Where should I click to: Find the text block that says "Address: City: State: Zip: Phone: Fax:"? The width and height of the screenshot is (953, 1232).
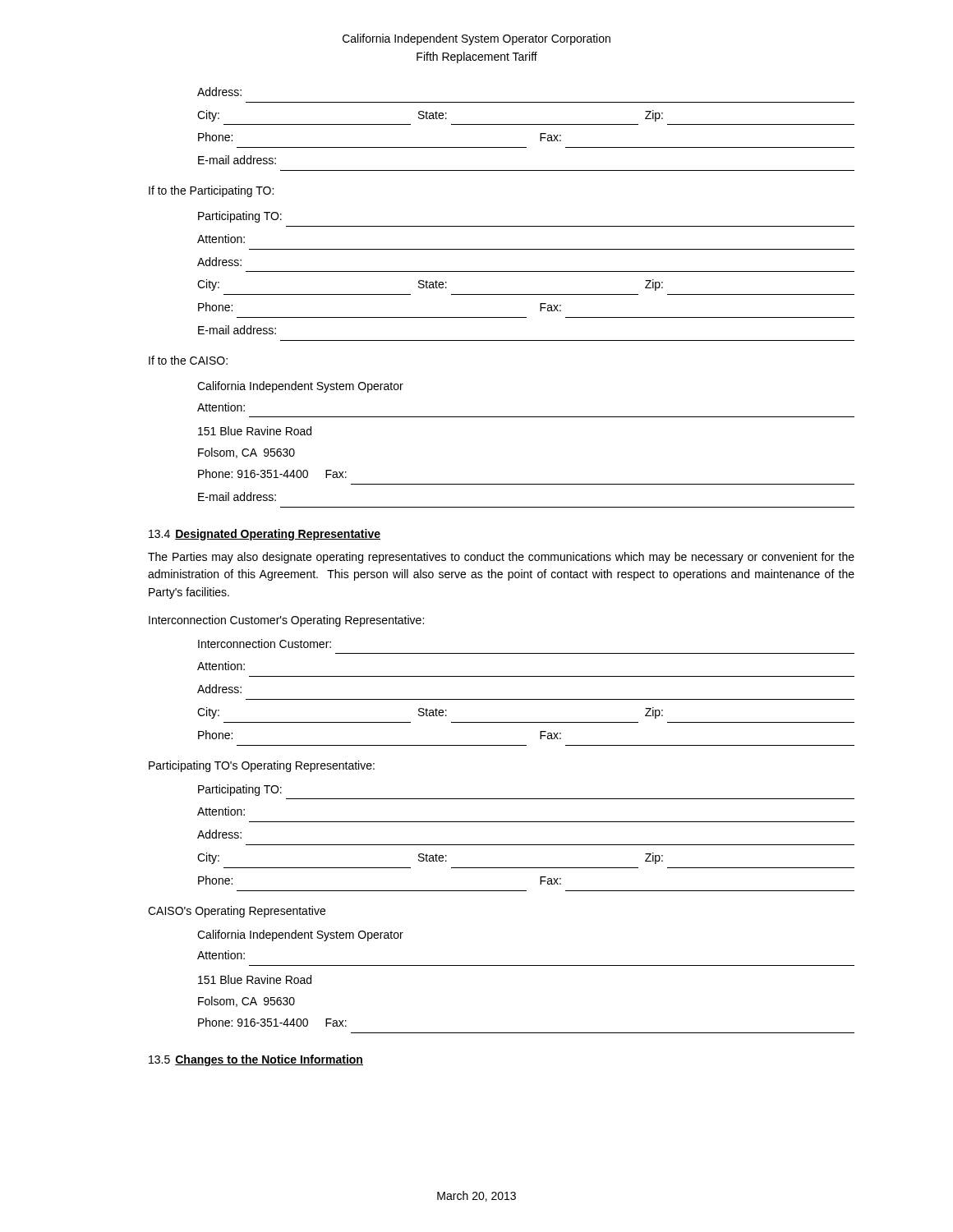526,127
